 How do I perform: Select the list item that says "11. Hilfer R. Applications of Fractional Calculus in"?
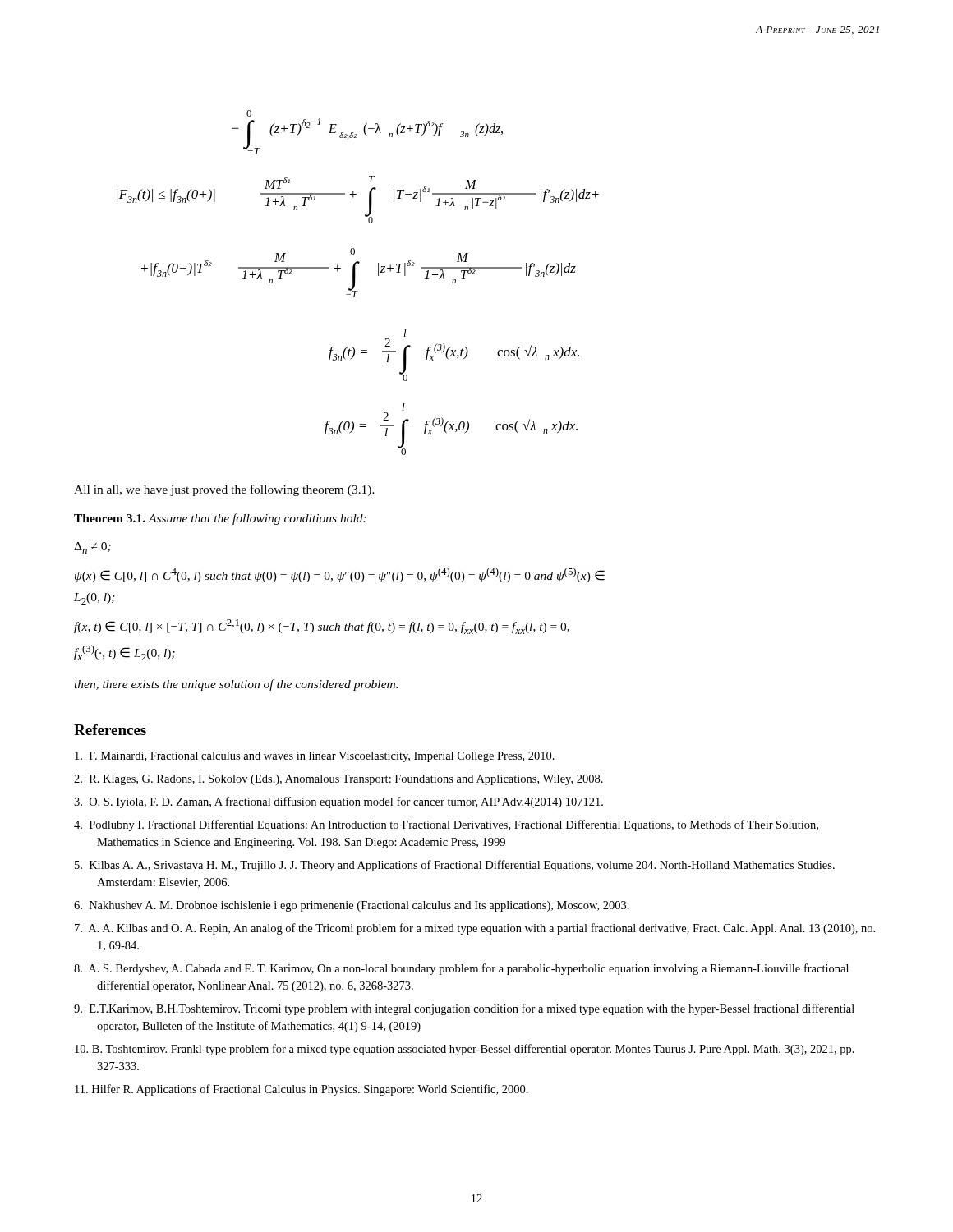[301, 1089]
